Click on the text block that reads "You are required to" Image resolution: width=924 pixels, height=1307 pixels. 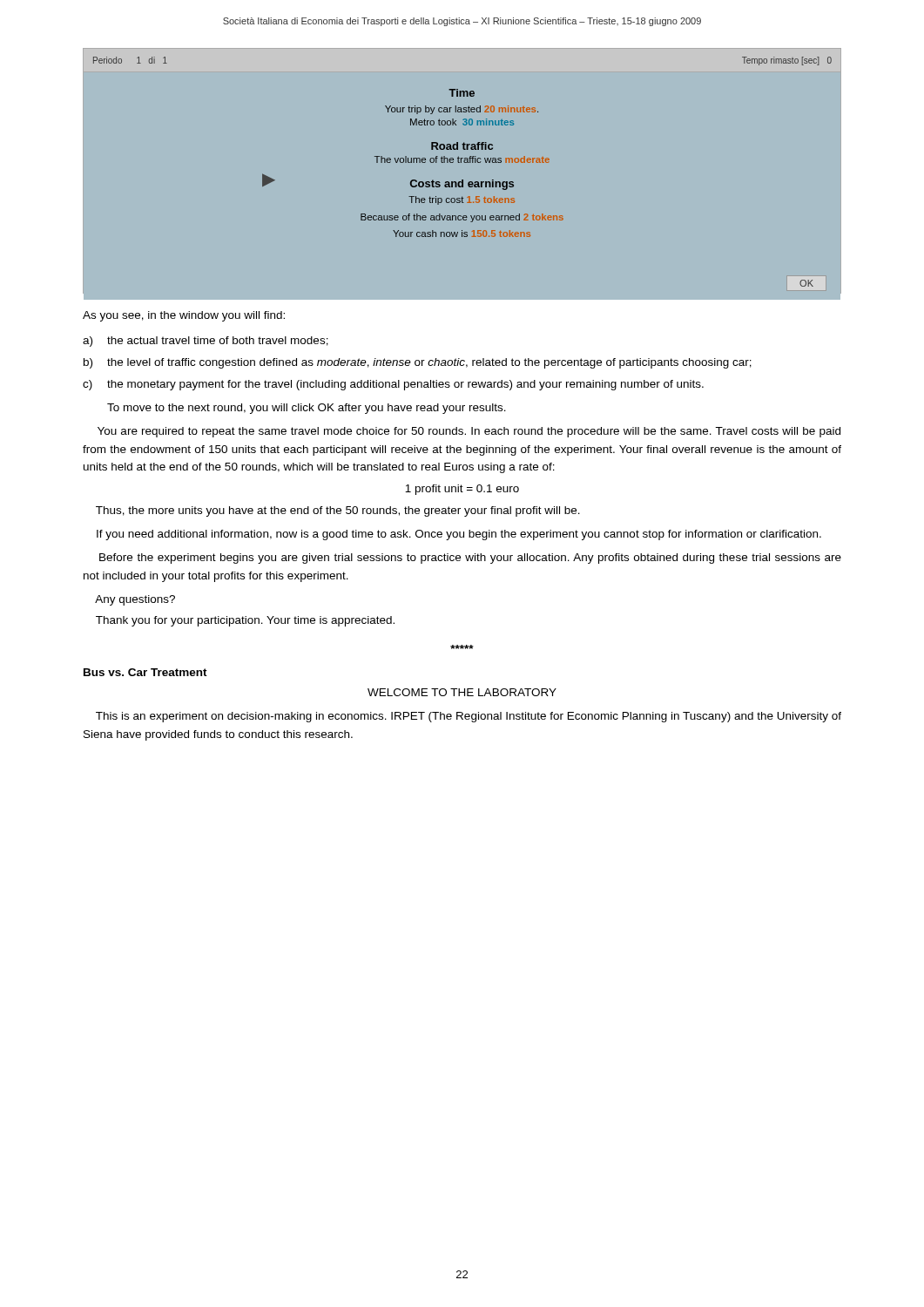tap(462, 449)
